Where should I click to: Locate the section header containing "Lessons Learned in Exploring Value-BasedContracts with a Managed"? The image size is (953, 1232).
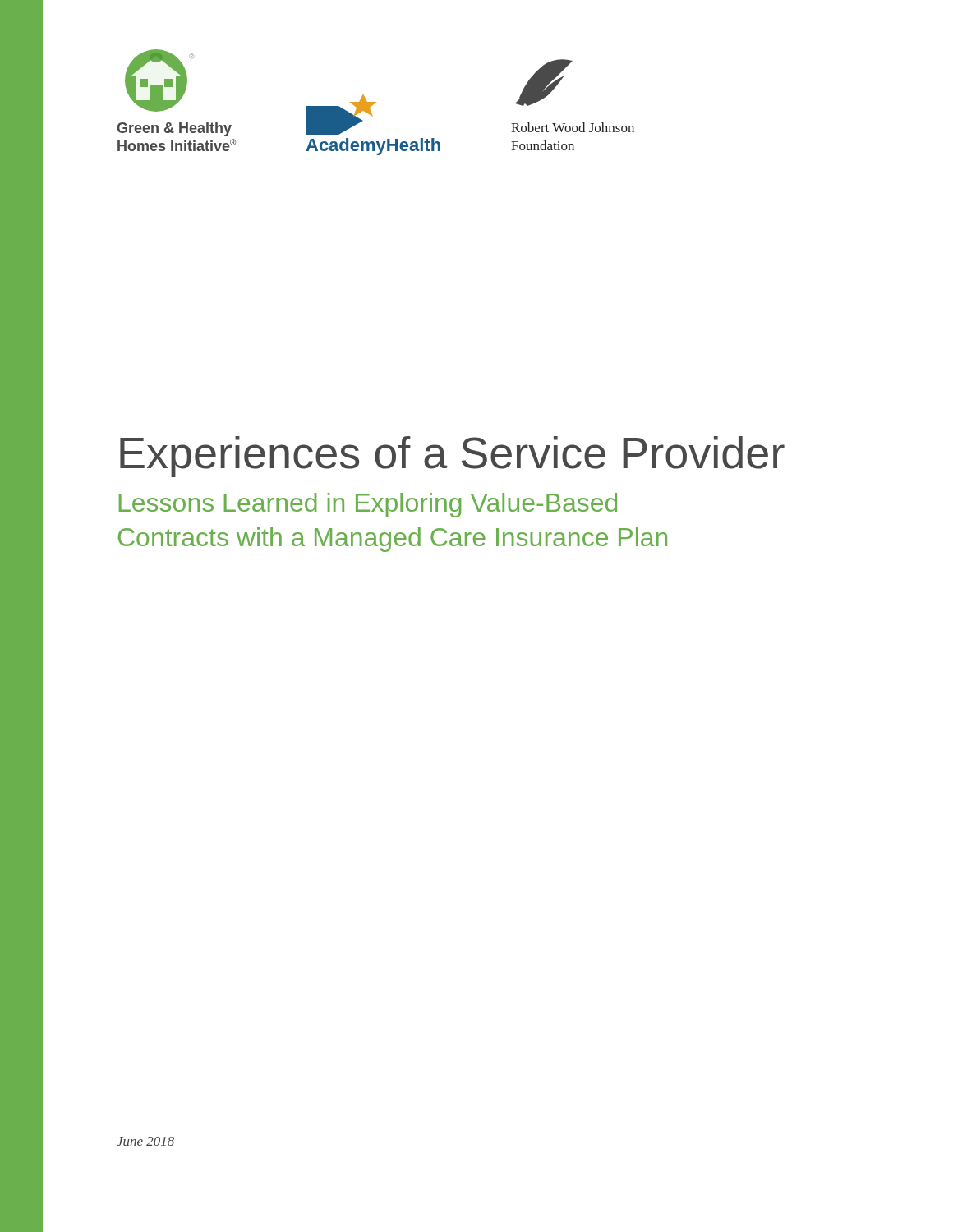click(x=486, y=520)
